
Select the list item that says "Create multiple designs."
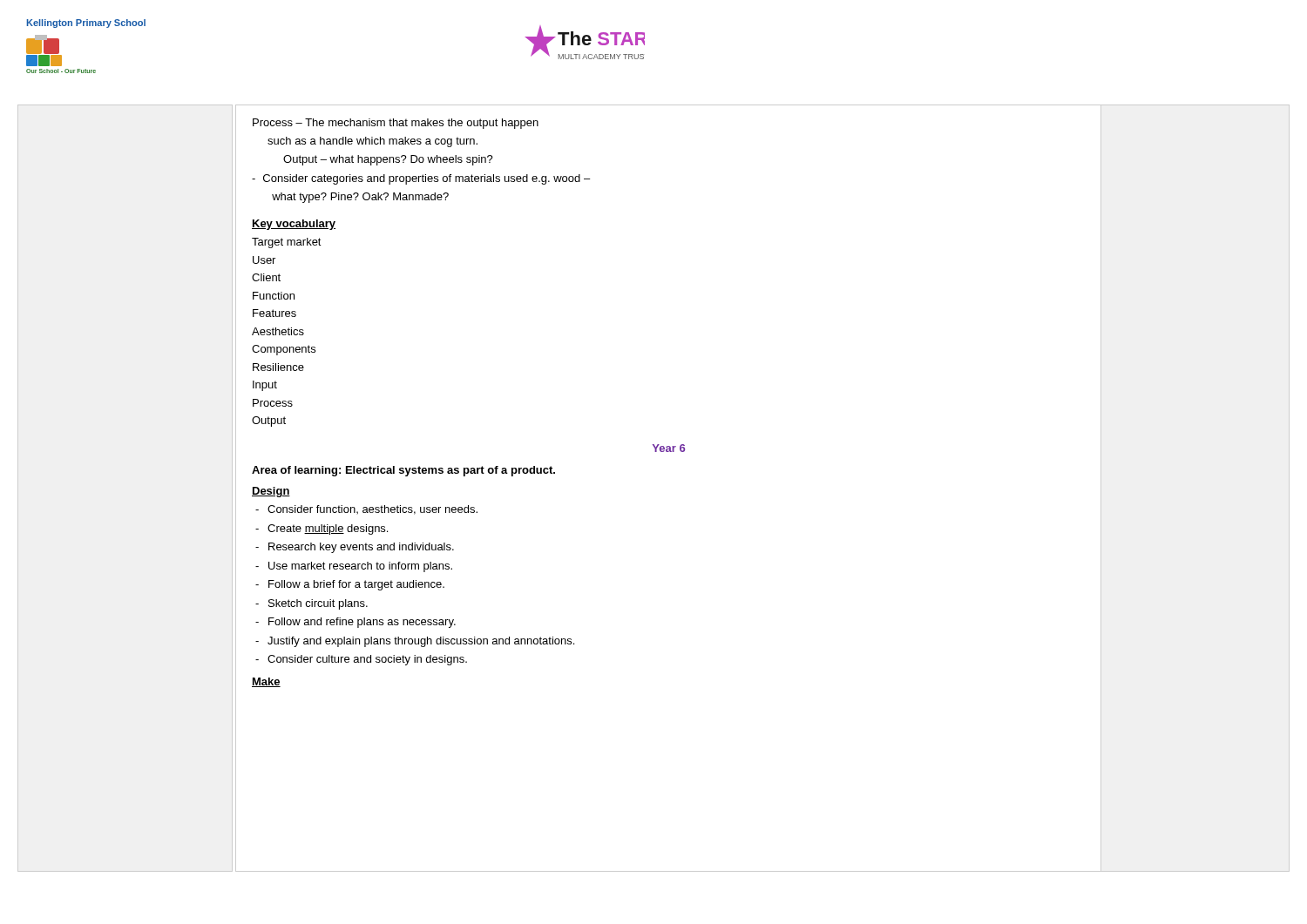coord(328,528)
